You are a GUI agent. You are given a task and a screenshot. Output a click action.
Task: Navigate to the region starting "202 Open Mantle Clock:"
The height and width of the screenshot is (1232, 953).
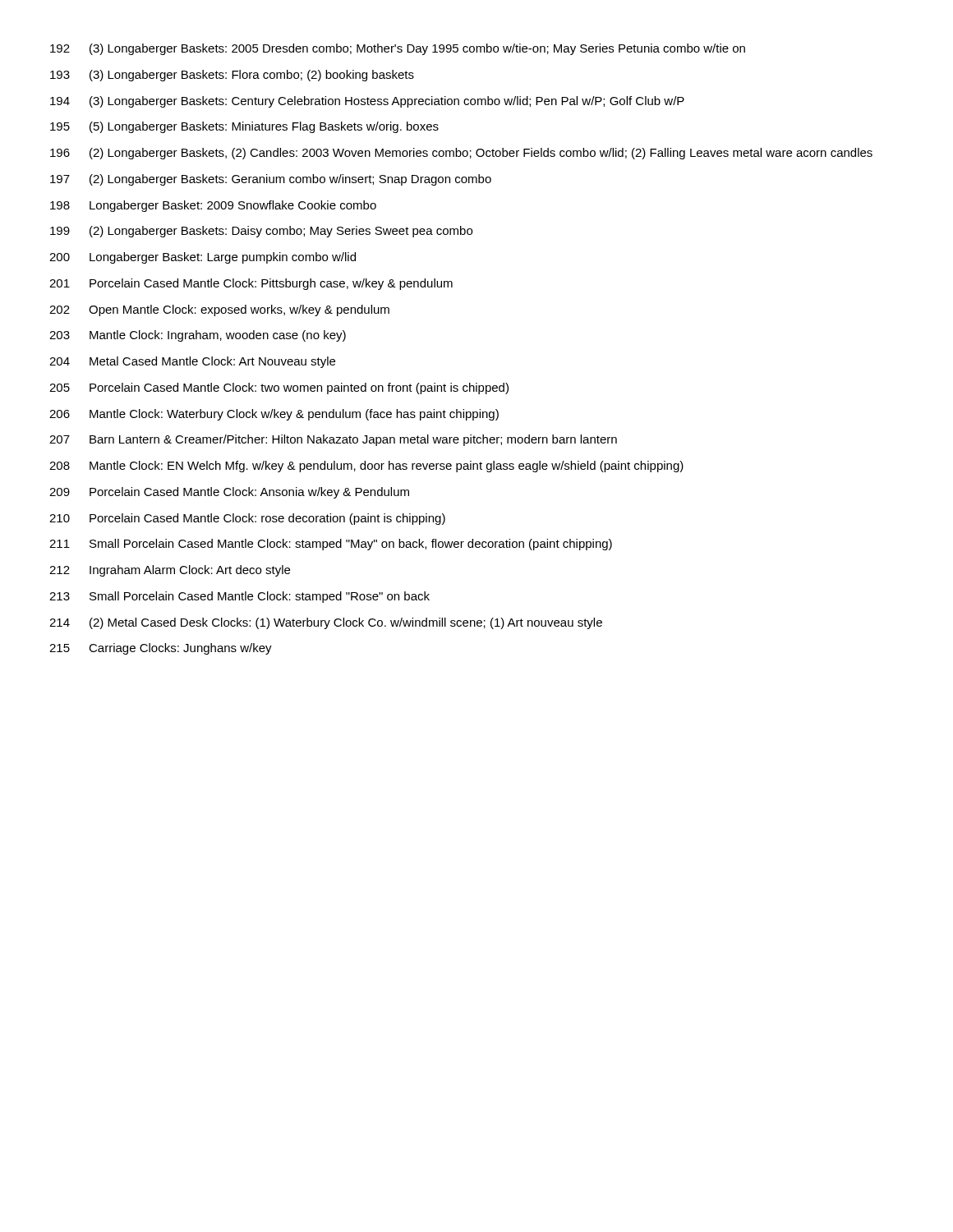(x=219, y=310)
